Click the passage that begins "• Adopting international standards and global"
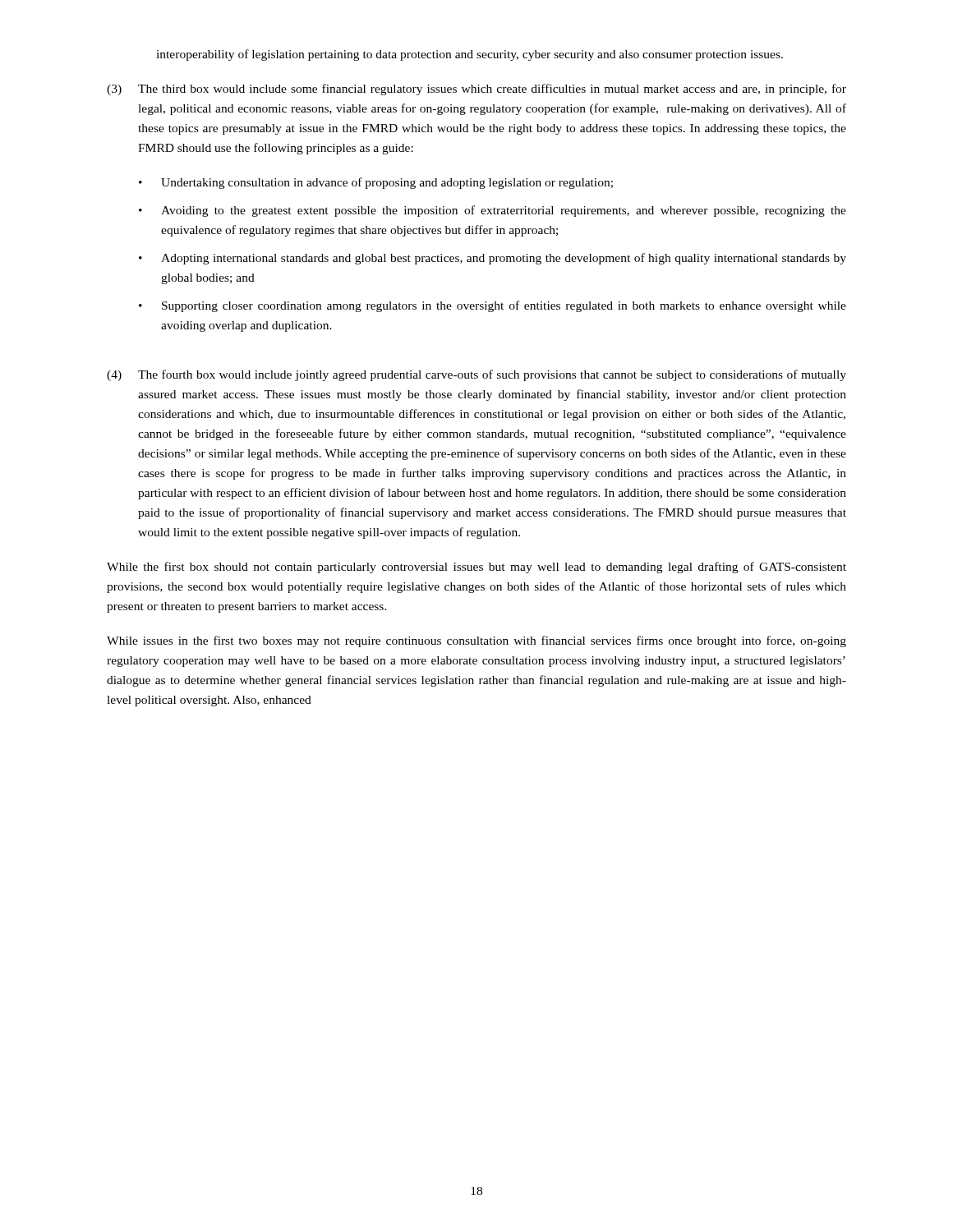The height and width of the screenshot is (1232, 953). click(492, 268)
